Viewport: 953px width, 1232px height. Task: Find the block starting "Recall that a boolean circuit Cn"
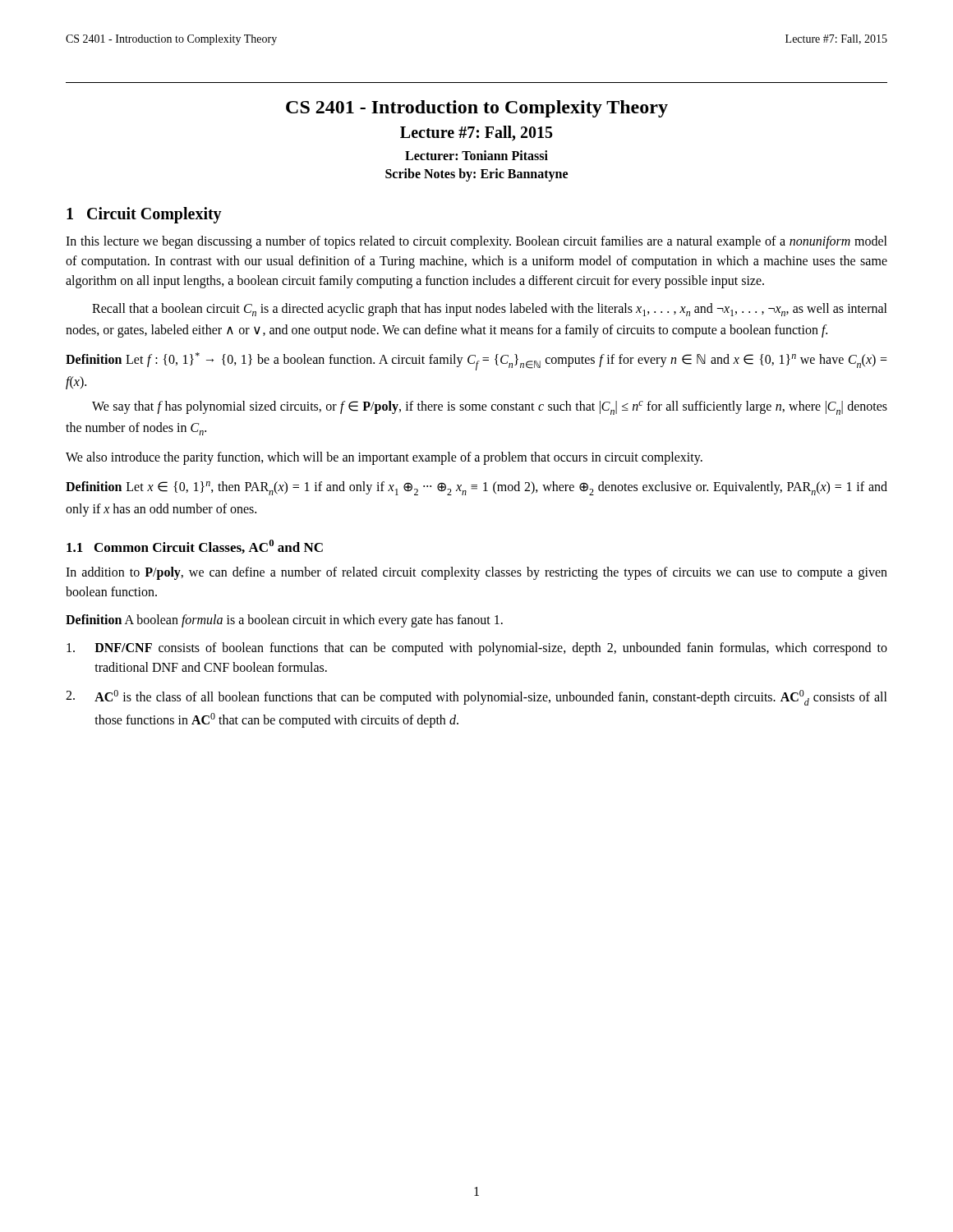click(x=476, y=320)
